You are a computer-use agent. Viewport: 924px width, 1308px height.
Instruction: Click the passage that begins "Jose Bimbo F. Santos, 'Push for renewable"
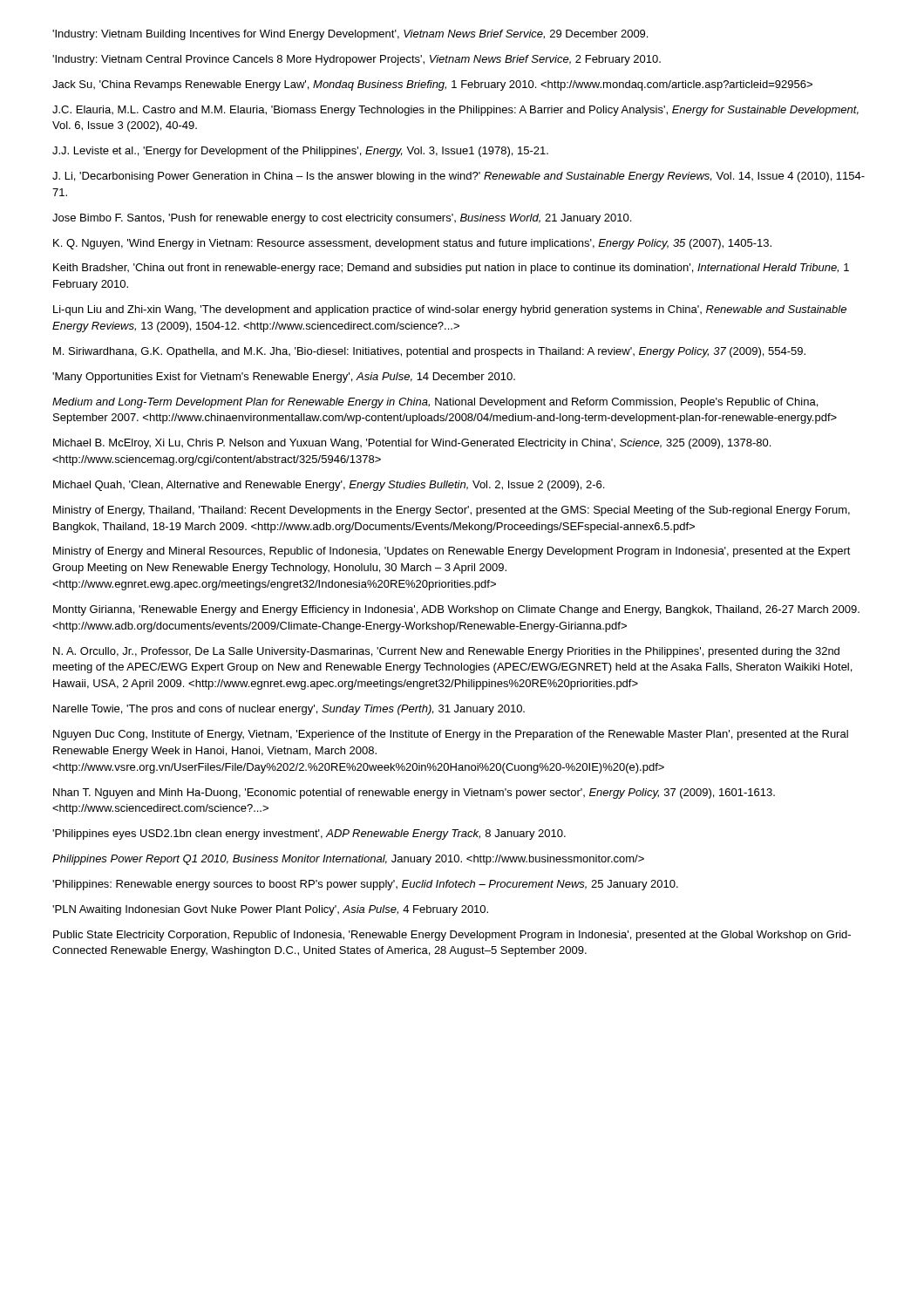tap(342, 217)
